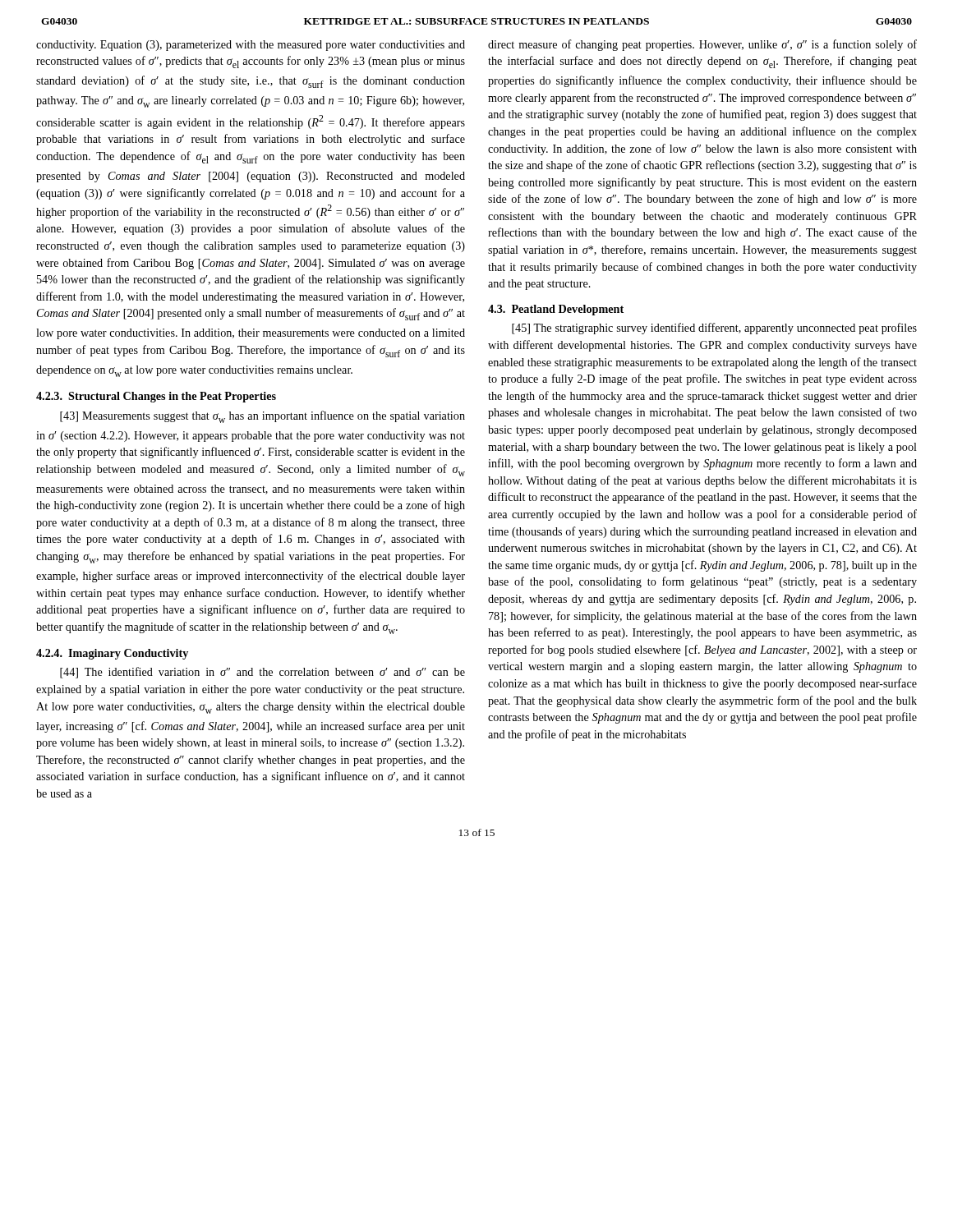953x1232 pixels.
Task: Point to the block starting "[45] The stratigraphic survey"
Action: tap(702, 531)
